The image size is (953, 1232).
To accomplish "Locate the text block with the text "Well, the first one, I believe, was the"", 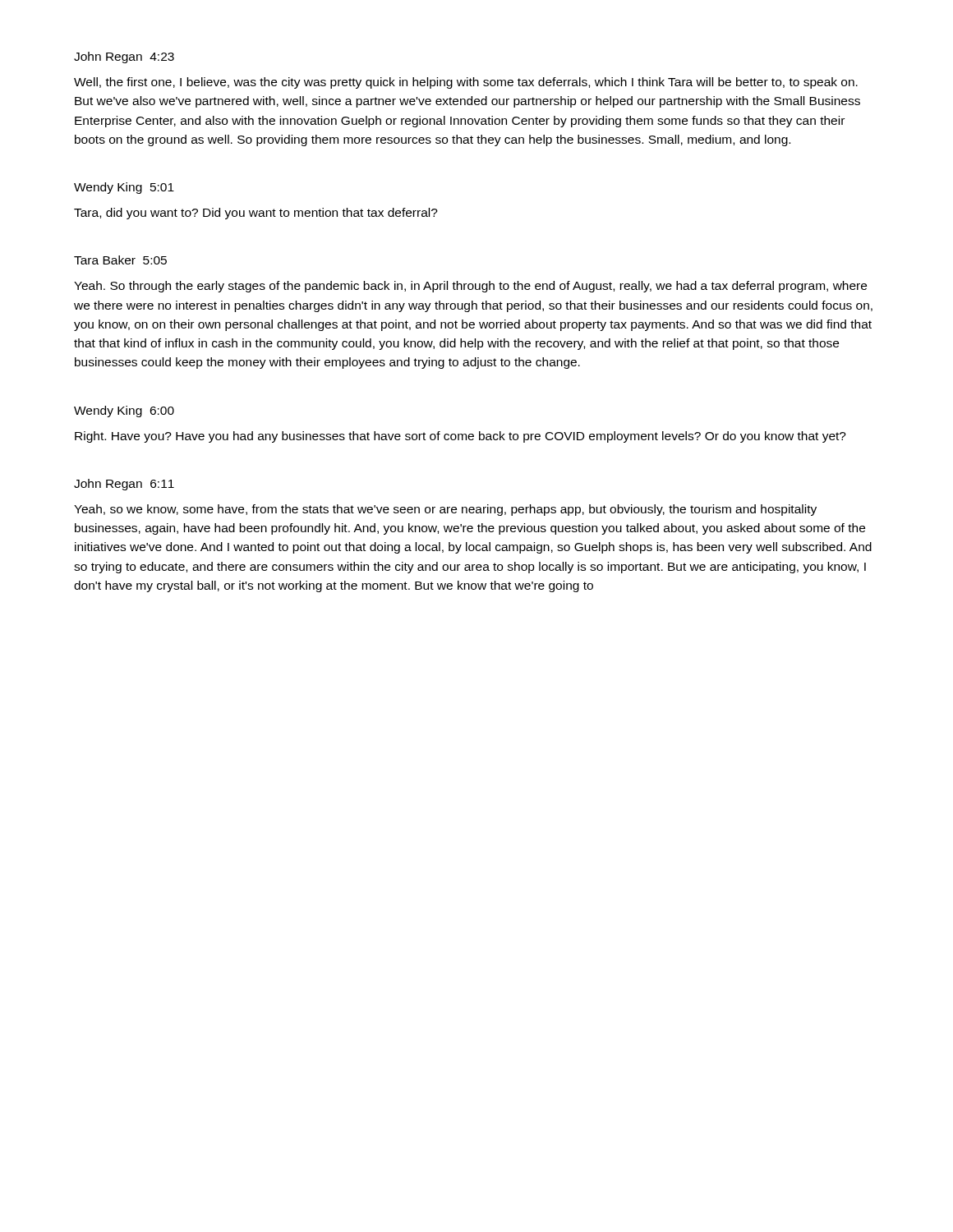I will (467, 110).
